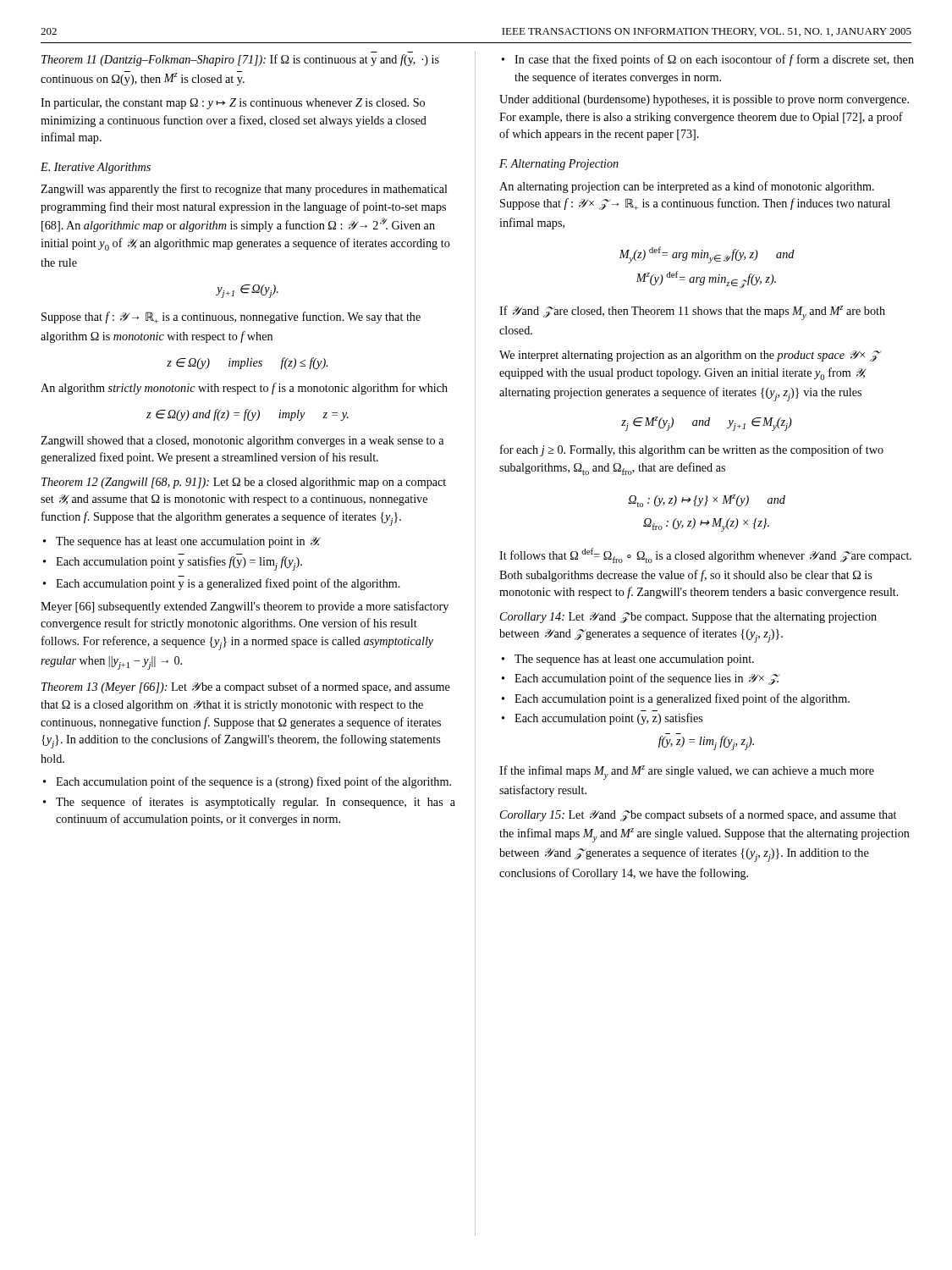Screen dimensions: 1270x952
Task: Point to the block beginning "Suppose that f : 𝒴"
Action: point(231,326)
